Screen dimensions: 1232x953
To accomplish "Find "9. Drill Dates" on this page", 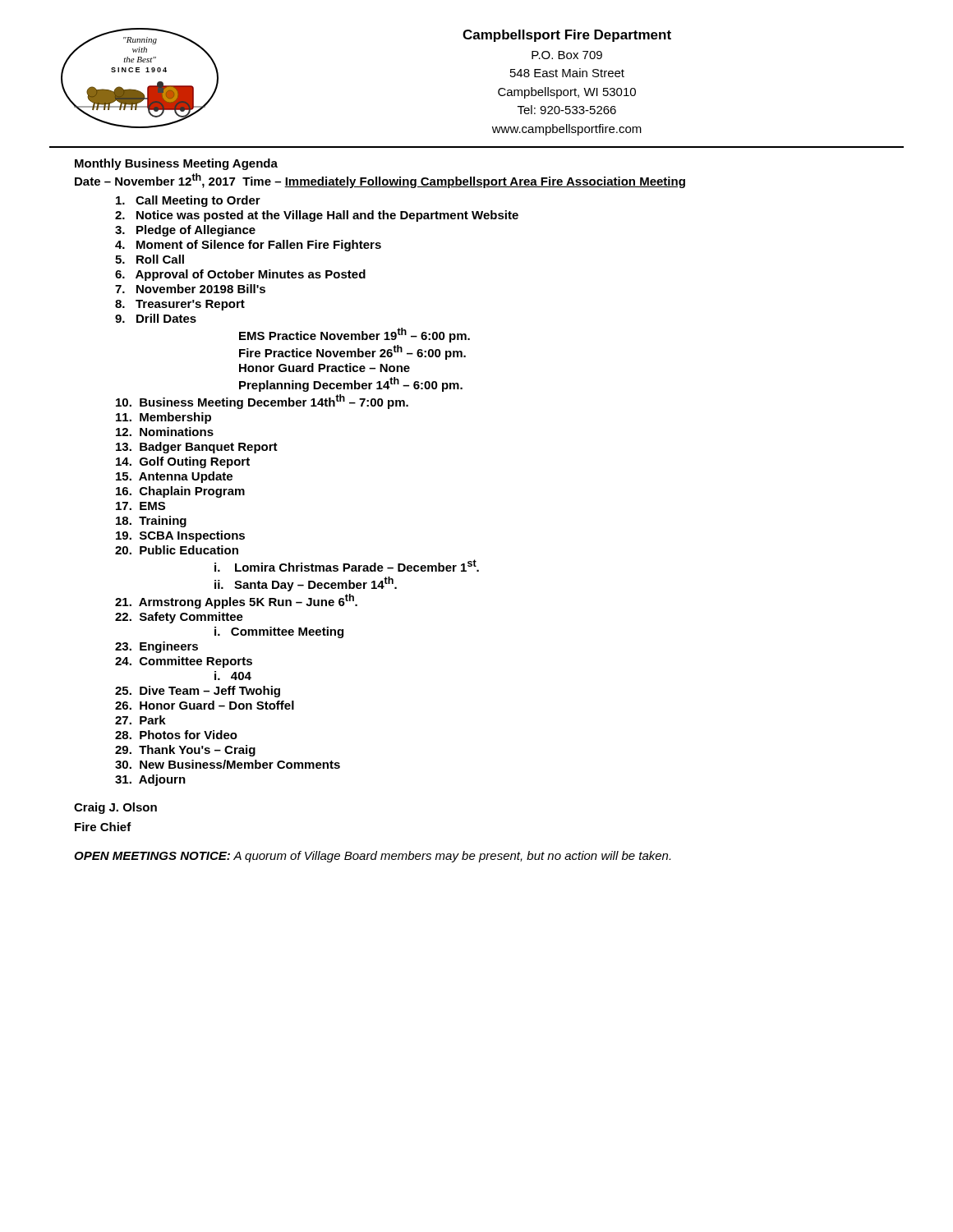I will 156,318.
